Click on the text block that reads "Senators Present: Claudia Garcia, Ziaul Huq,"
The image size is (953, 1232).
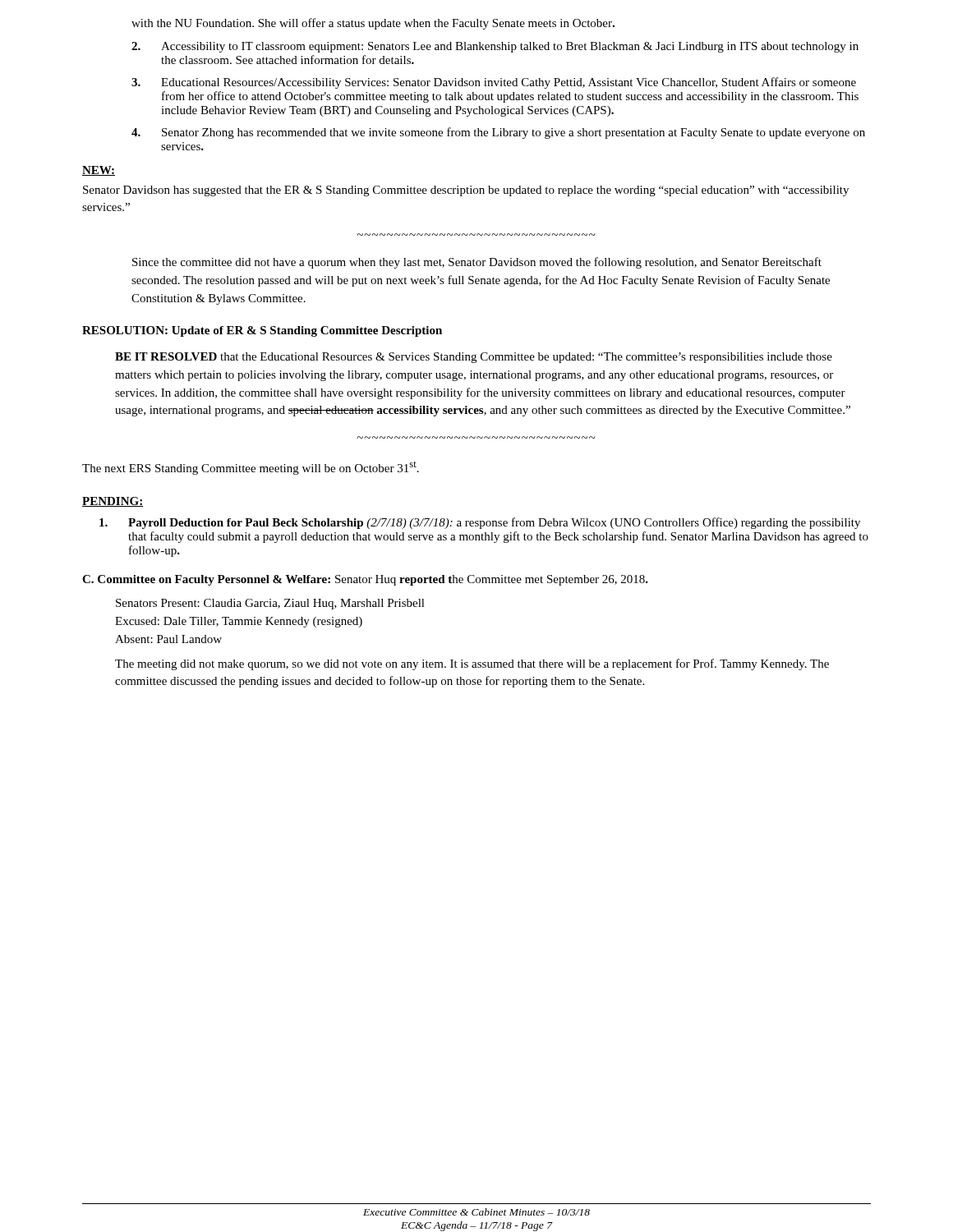[270, 604]
